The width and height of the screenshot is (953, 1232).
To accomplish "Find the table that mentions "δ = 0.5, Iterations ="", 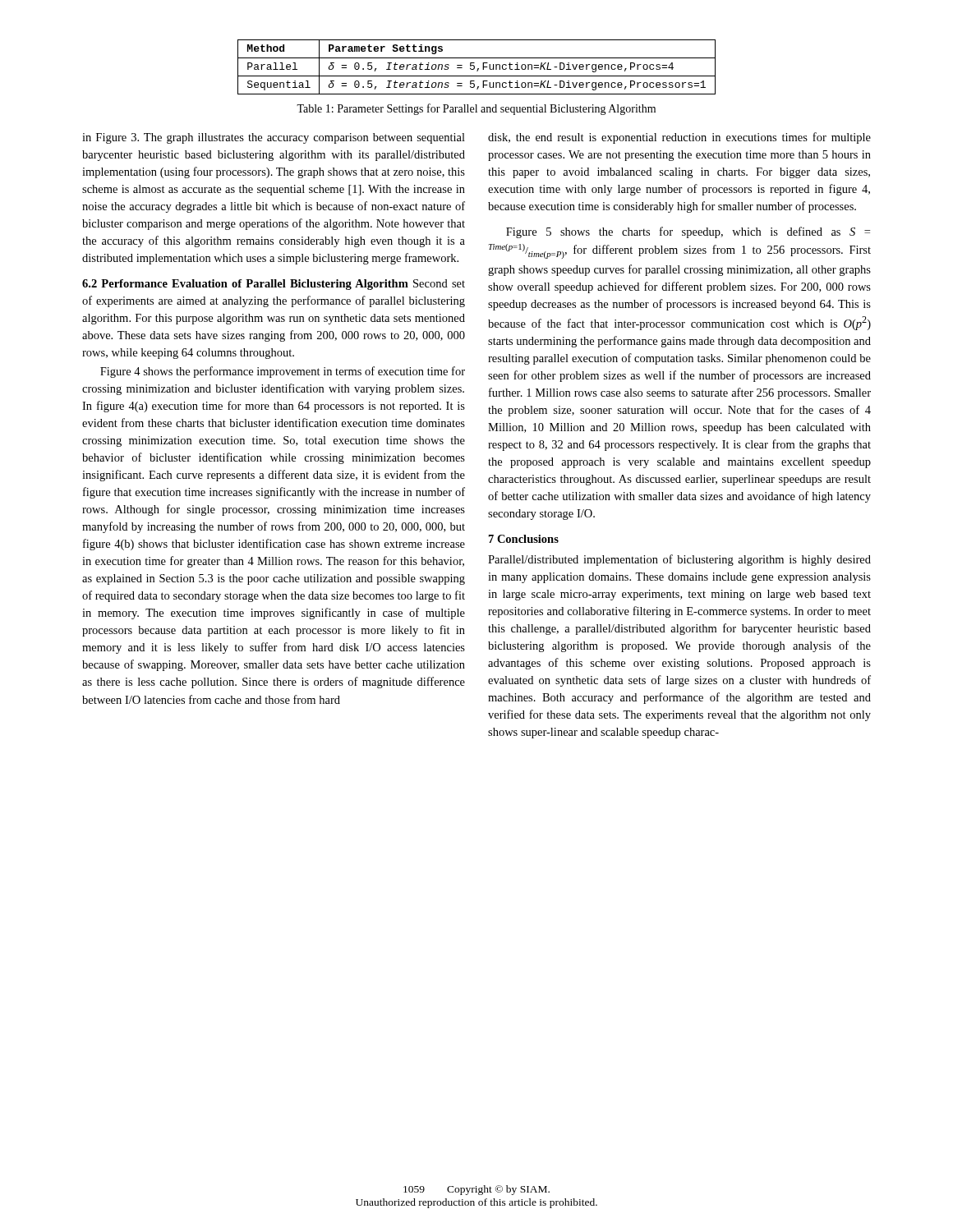I will (476, 67).
